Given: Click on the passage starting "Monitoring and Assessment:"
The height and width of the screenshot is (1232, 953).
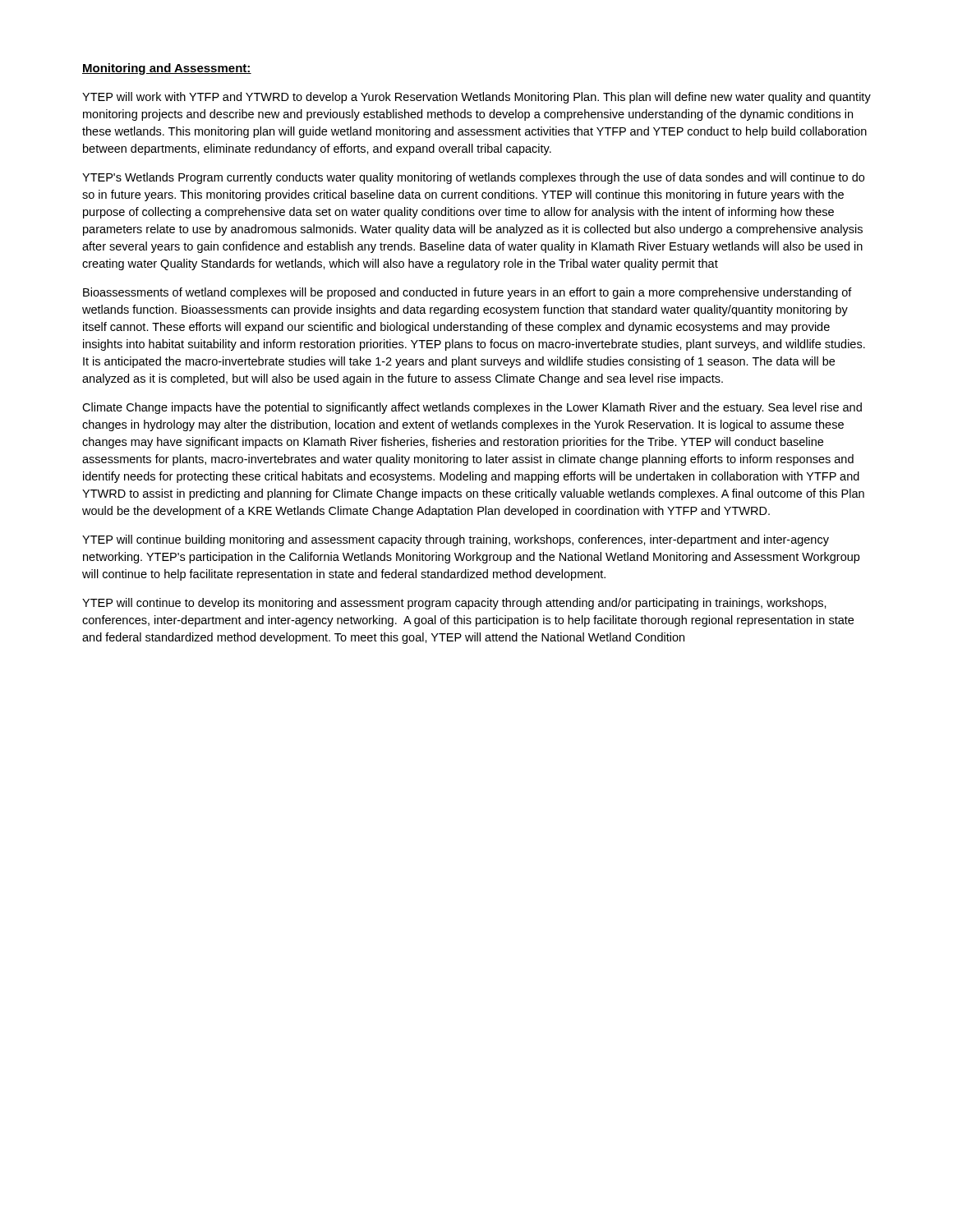Looking at the screenshot, I should click(166, 68).
